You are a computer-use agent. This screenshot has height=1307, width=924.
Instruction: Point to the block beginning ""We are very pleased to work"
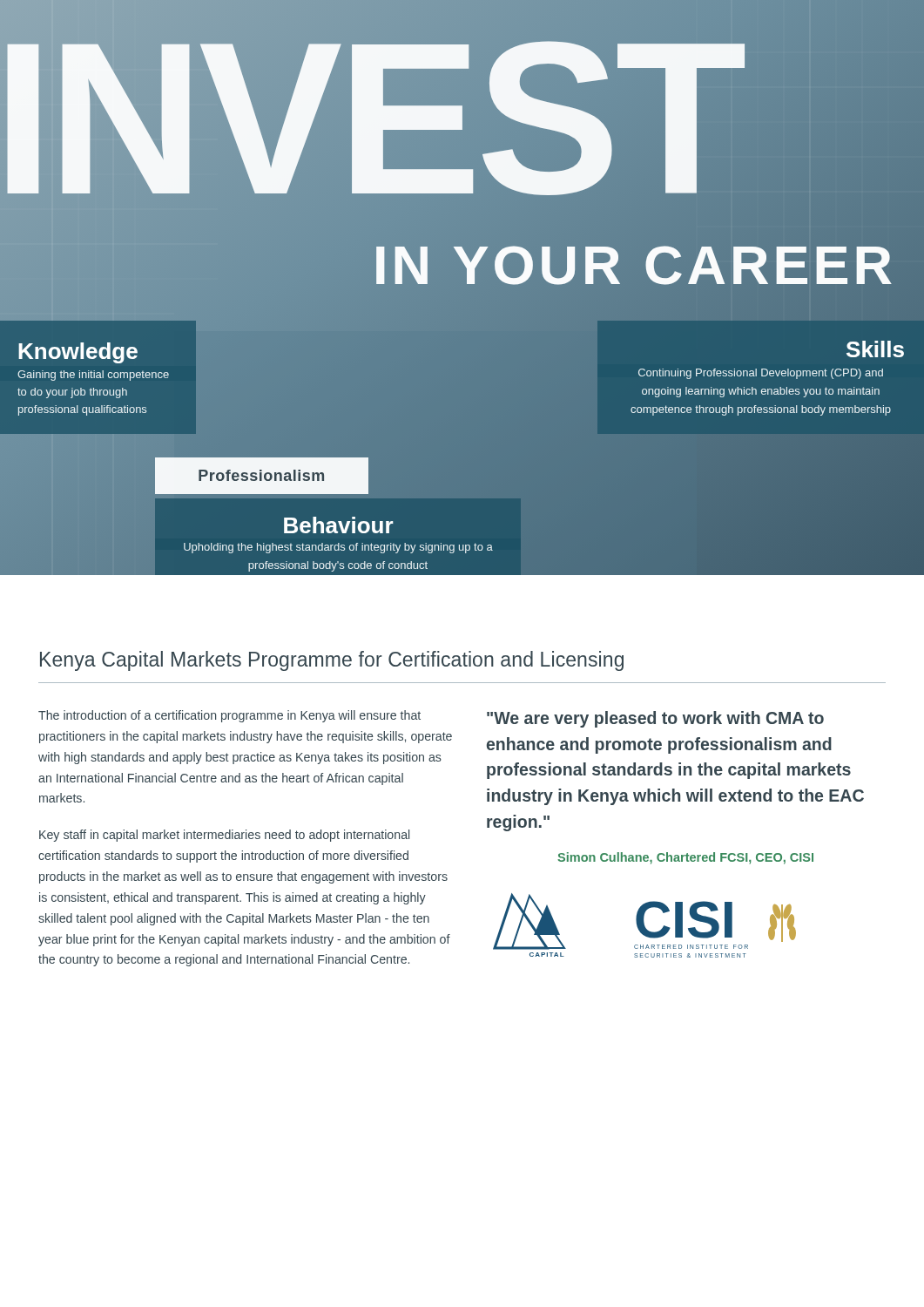pyautogui.click(x=675, y=770)
